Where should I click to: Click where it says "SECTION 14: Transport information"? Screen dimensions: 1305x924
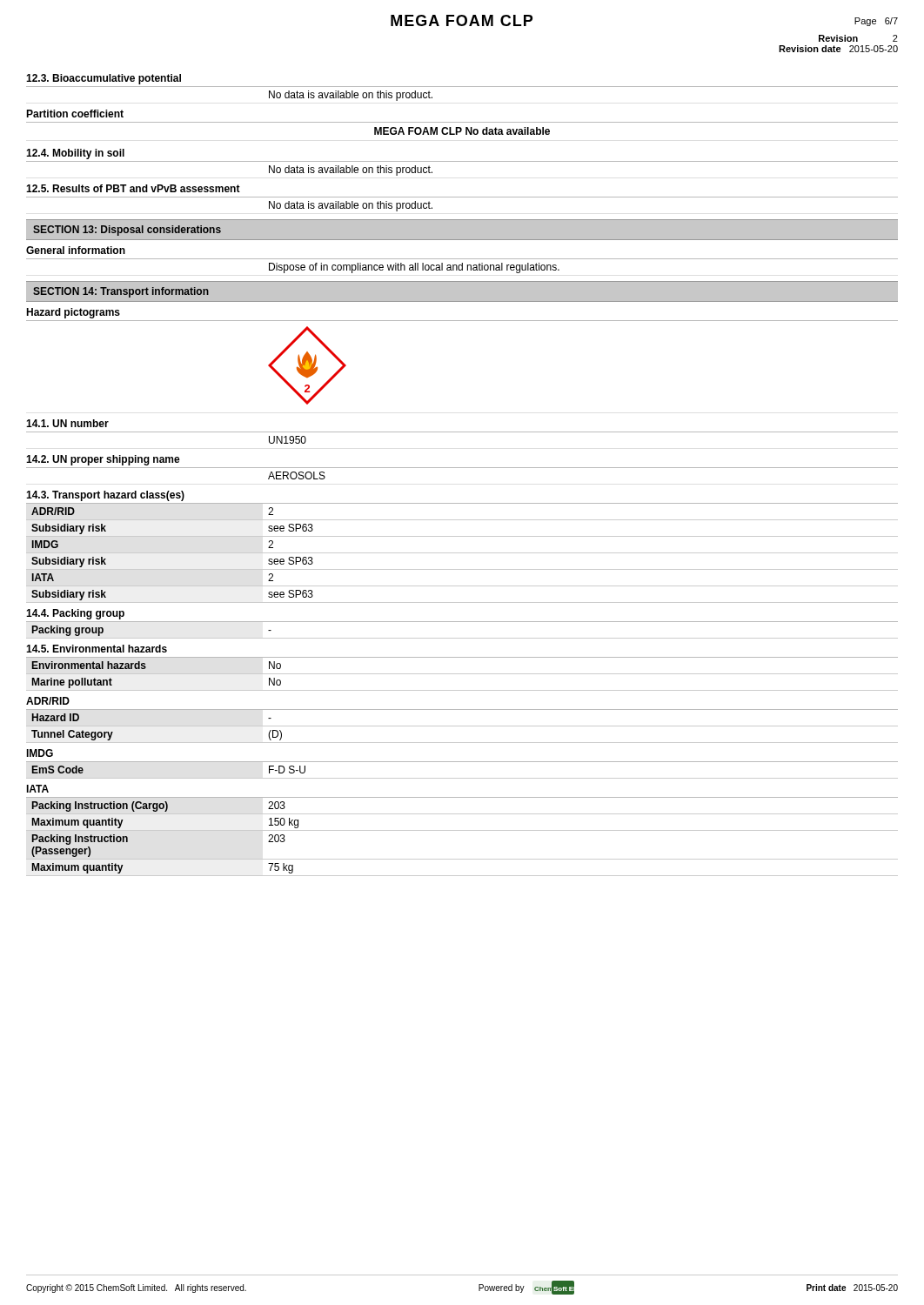(x=121, y=291)
